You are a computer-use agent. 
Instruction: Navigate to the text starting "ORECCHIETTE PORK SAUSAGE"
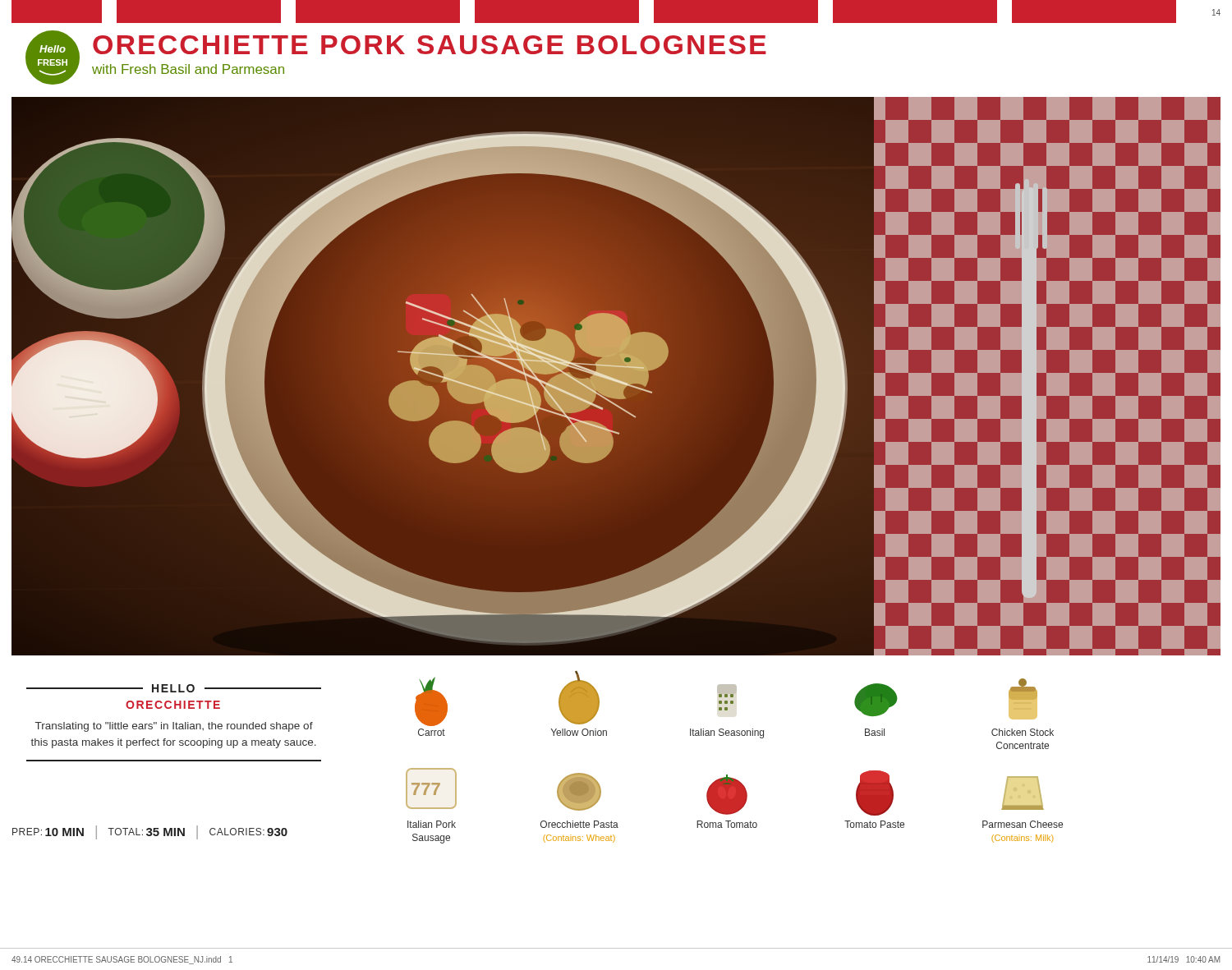[x=430, y=54]
